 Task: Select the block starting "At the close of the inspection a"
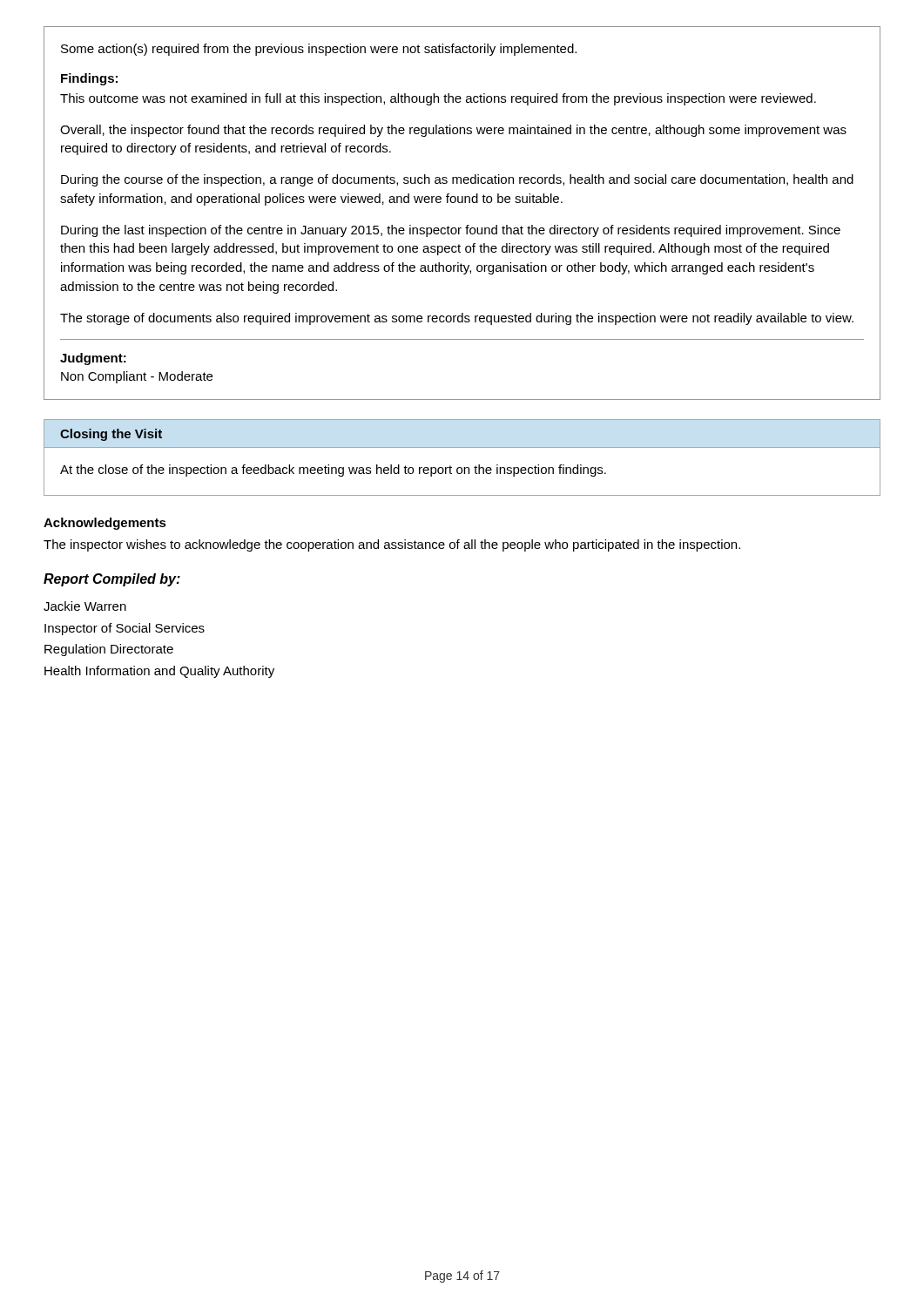coord(333,469)
